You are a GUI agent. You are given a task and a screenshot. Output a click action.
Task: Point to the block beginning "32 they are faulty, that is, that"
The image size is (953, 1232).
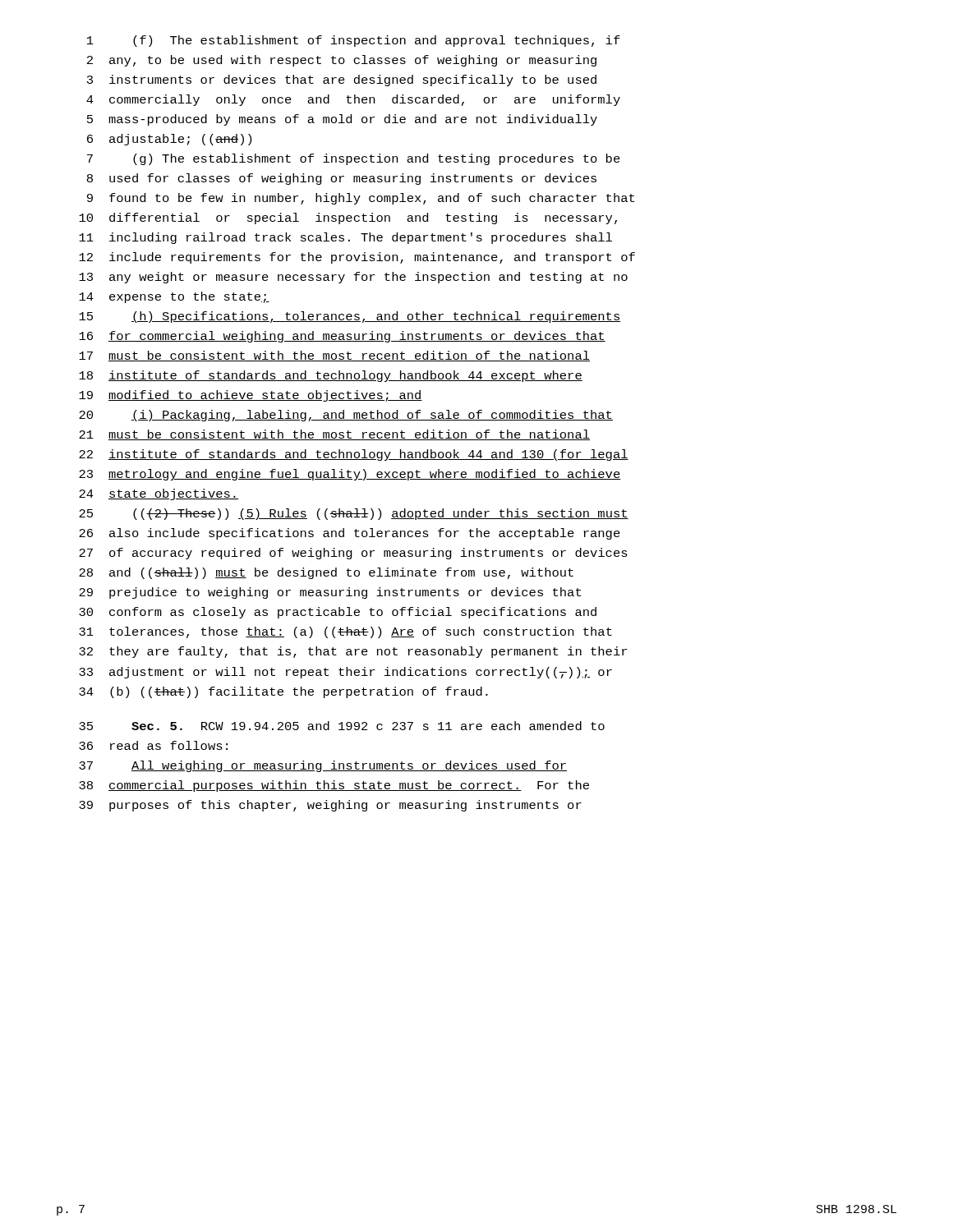pyautogui.click(x=476, y=653)
